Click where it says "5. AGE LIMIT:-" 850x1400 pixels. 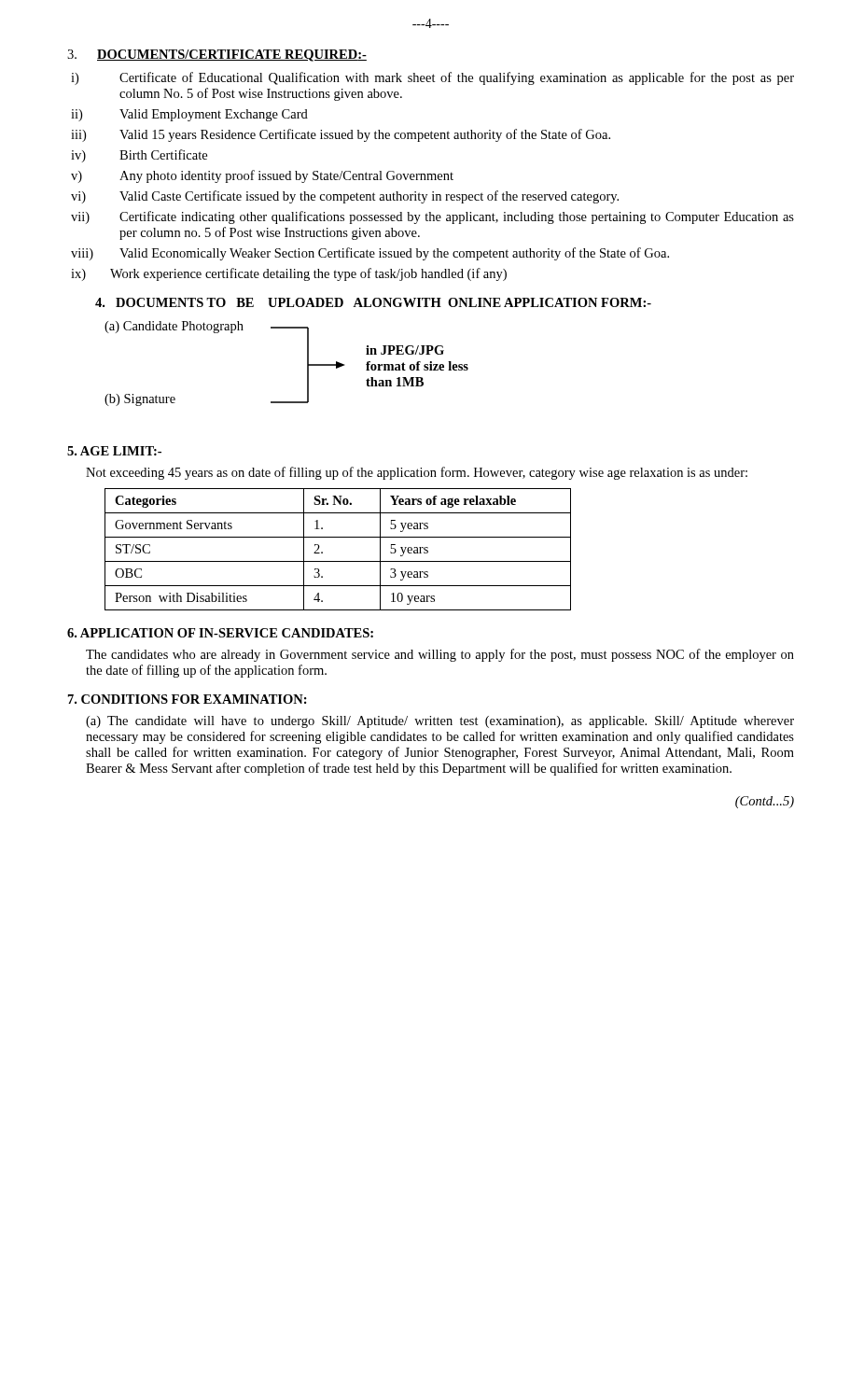click(x=114, y=451)
